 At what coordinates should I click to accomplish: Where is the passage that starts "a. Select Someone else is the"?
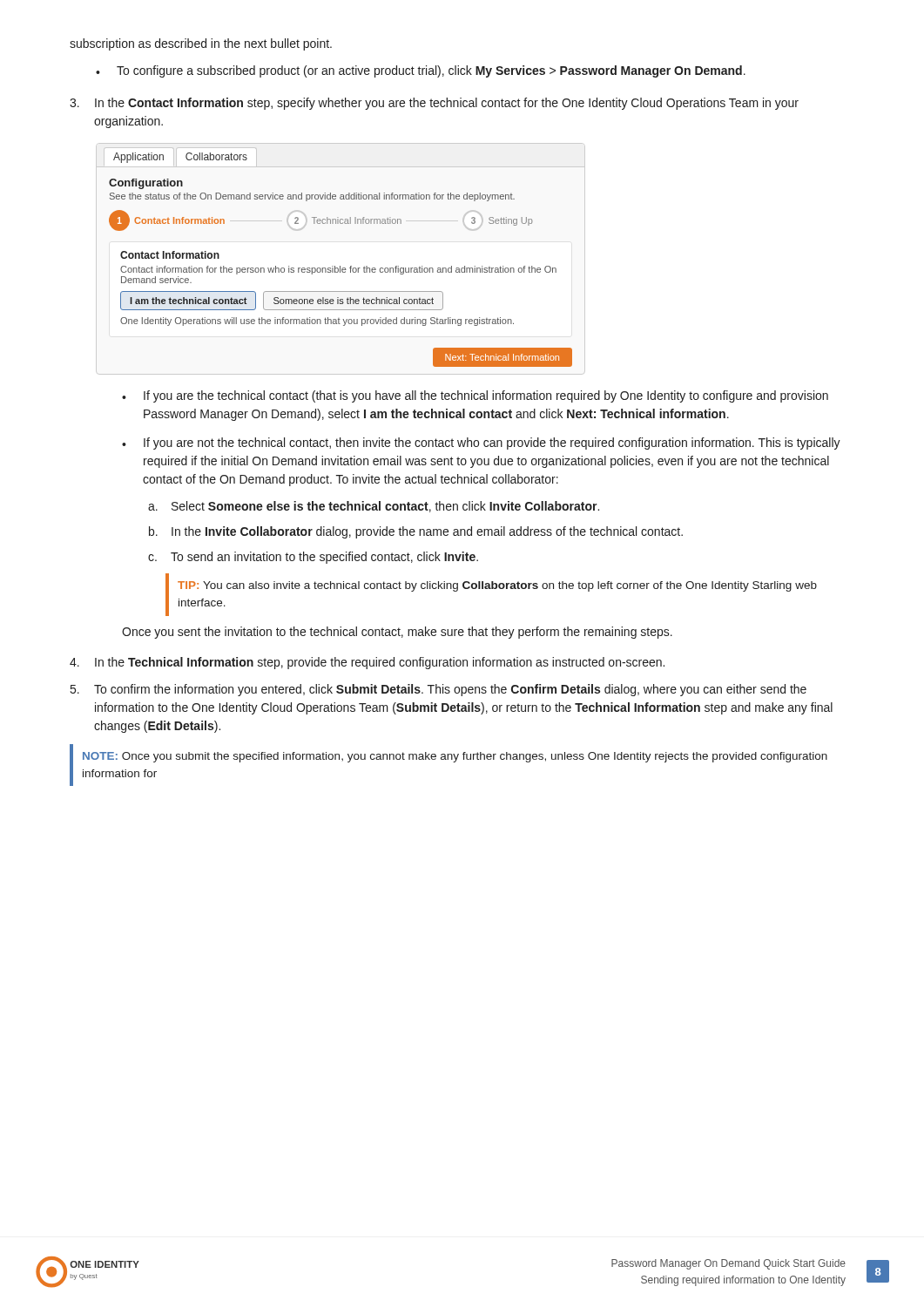[374, 507]
